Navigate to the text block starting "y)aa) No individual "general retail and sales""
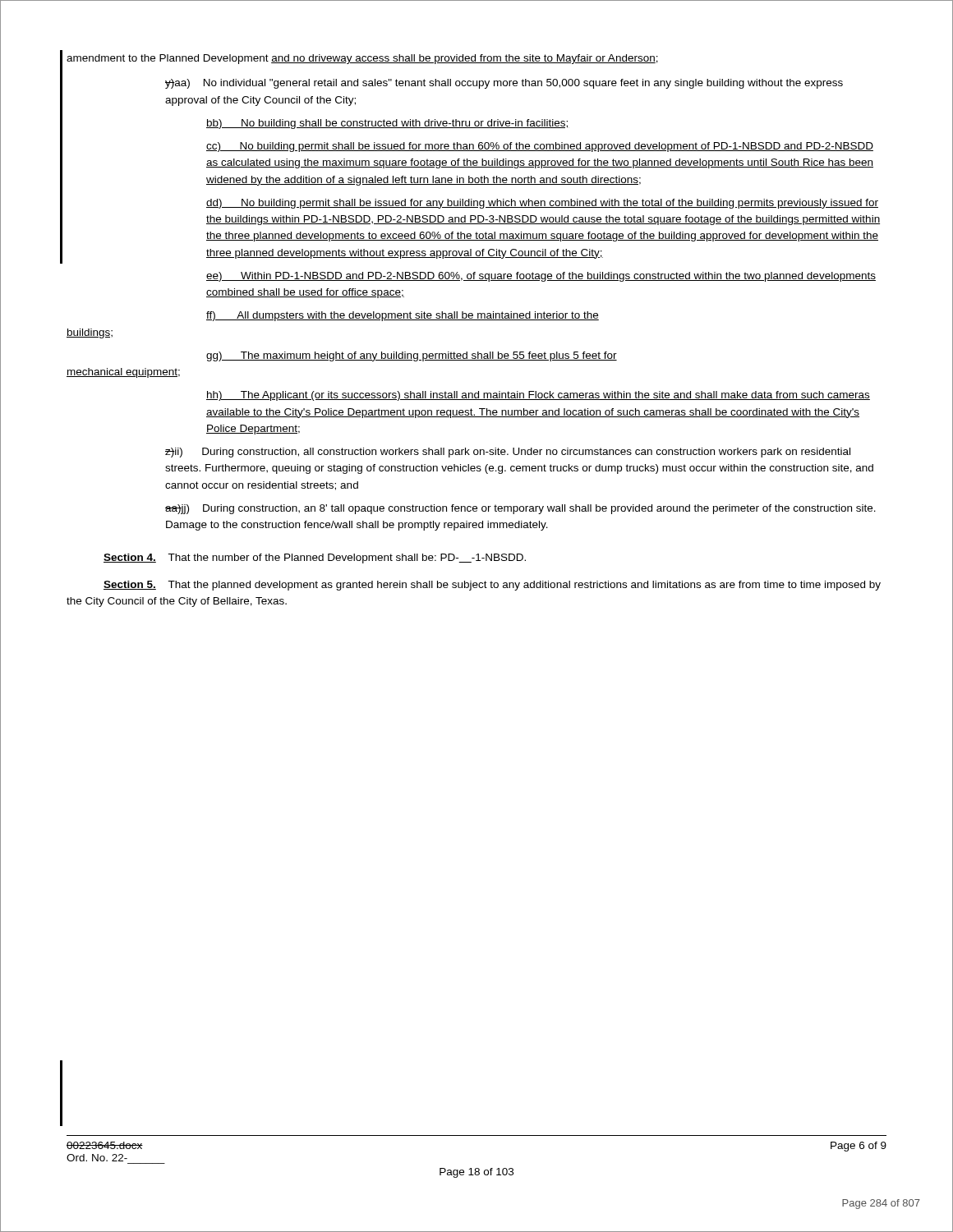953x1232 pixels. 504,91
